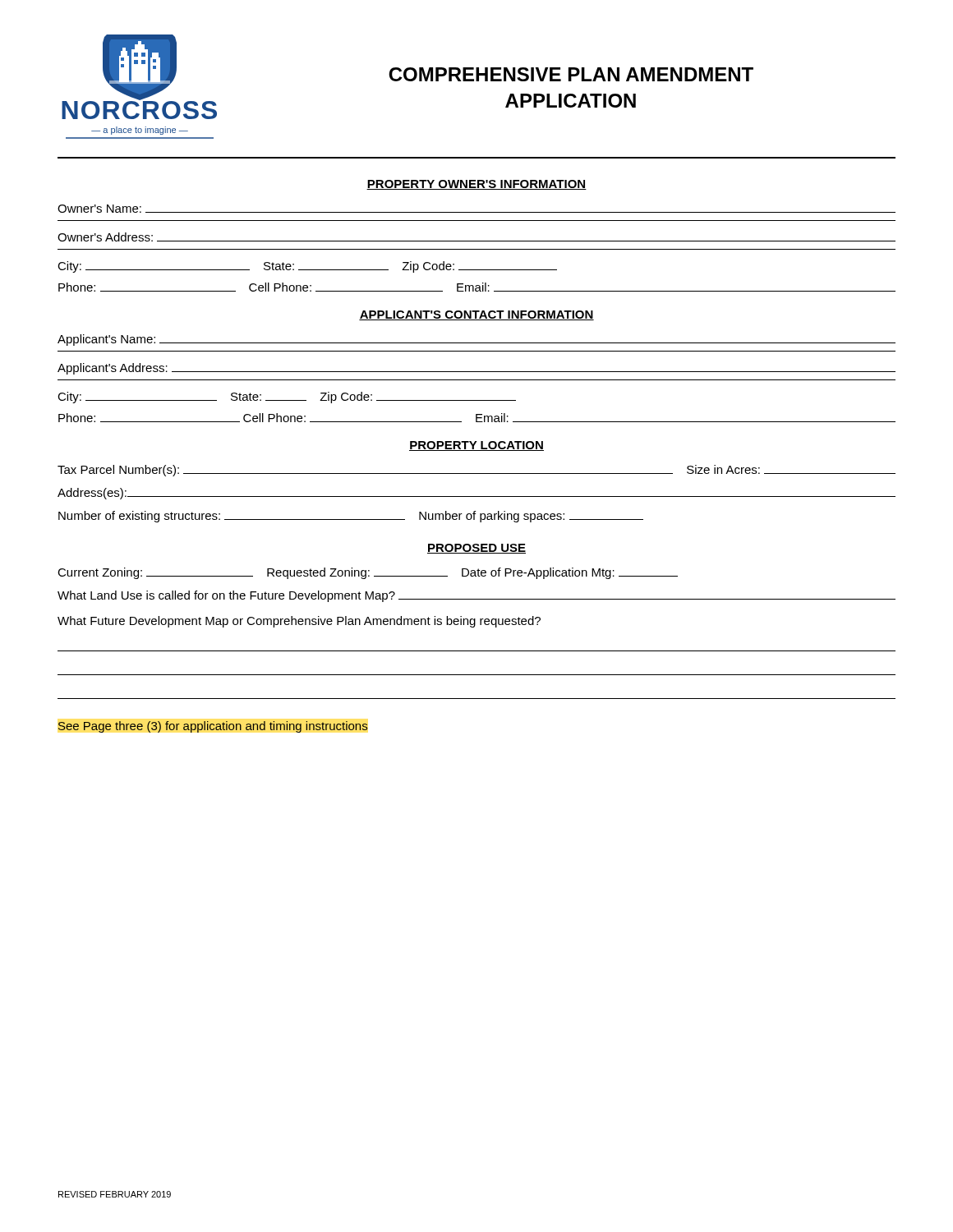Find the title
This screenshot has width=953, height=1232.
point(571,87)
